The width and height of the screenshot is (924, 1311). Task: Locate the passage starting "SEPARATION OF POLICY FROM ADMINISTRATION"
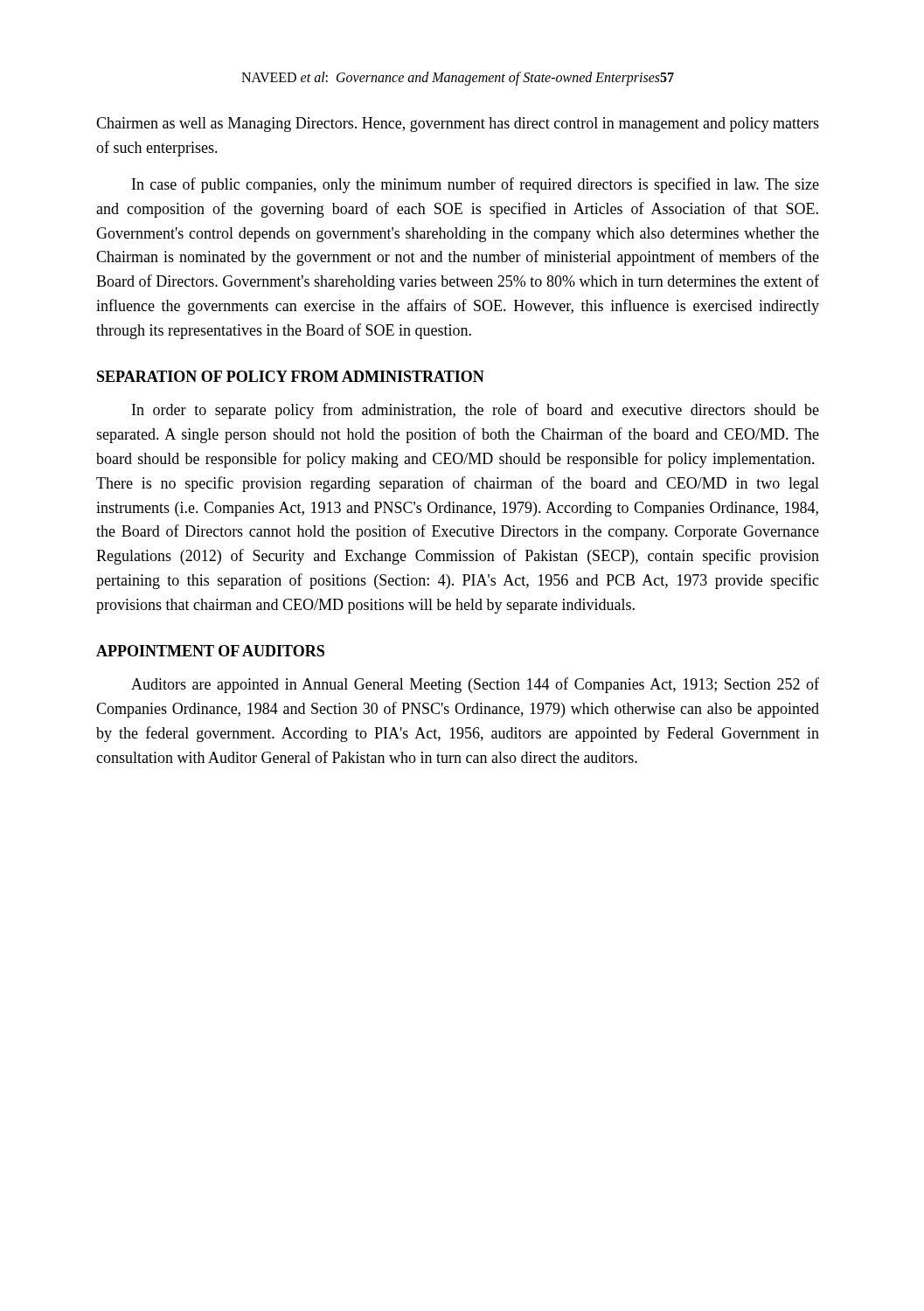click(290, 377)
